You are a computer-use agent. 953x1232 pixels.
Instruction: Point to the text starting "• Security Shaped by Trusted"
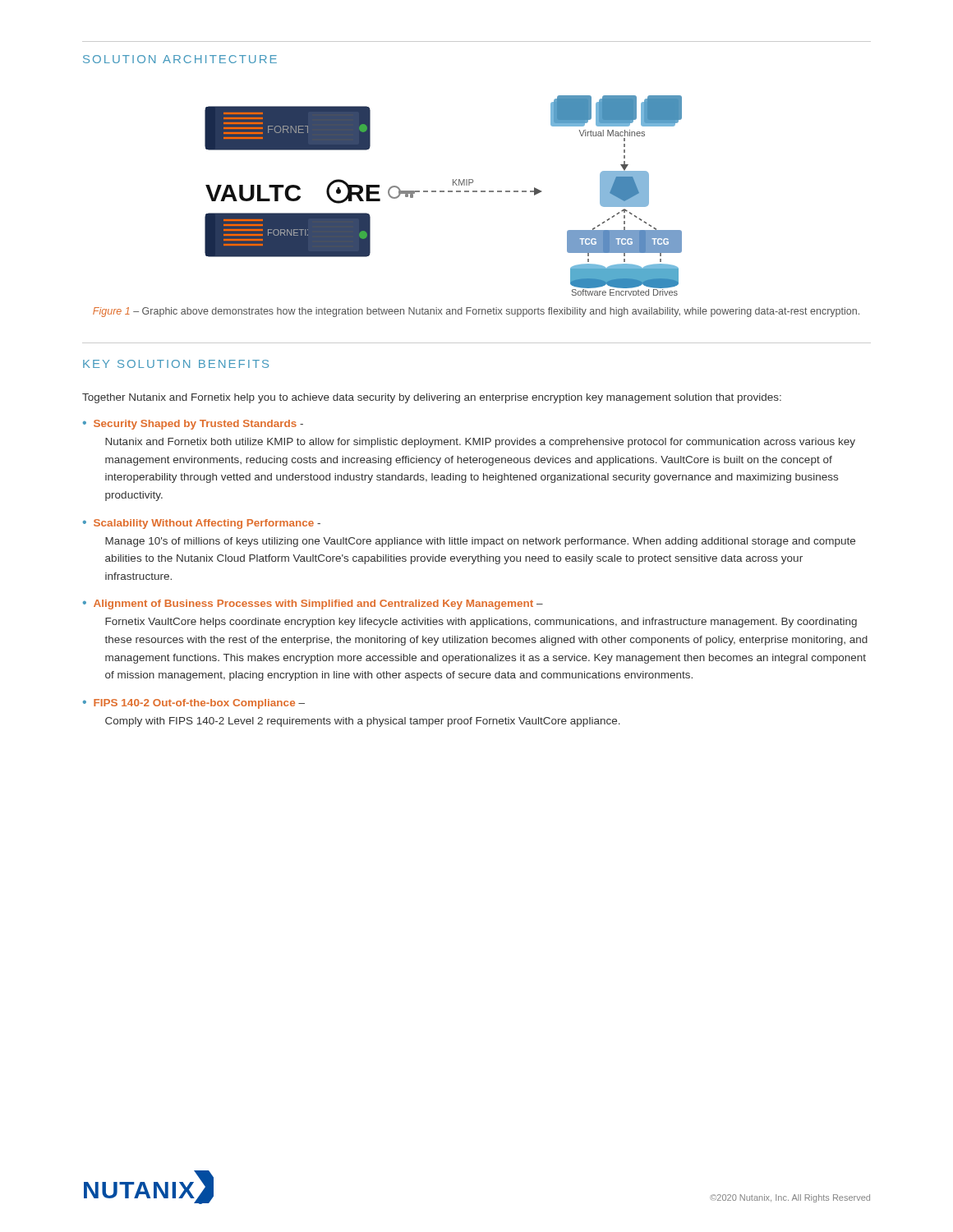[x=476, y=460]
